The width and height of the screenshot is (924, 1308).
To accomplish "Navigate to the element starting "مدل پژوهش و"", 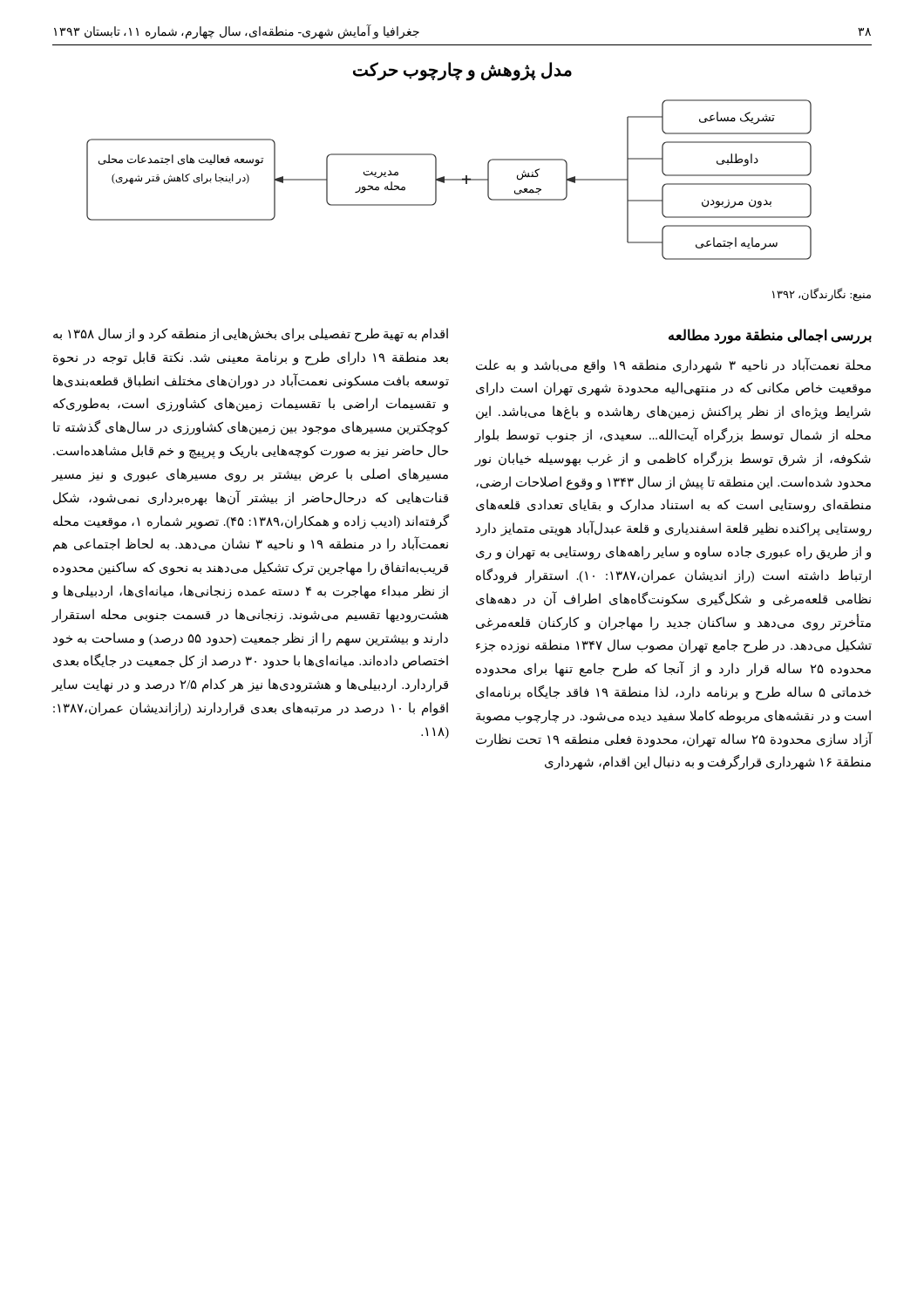I will pos(462,70).
